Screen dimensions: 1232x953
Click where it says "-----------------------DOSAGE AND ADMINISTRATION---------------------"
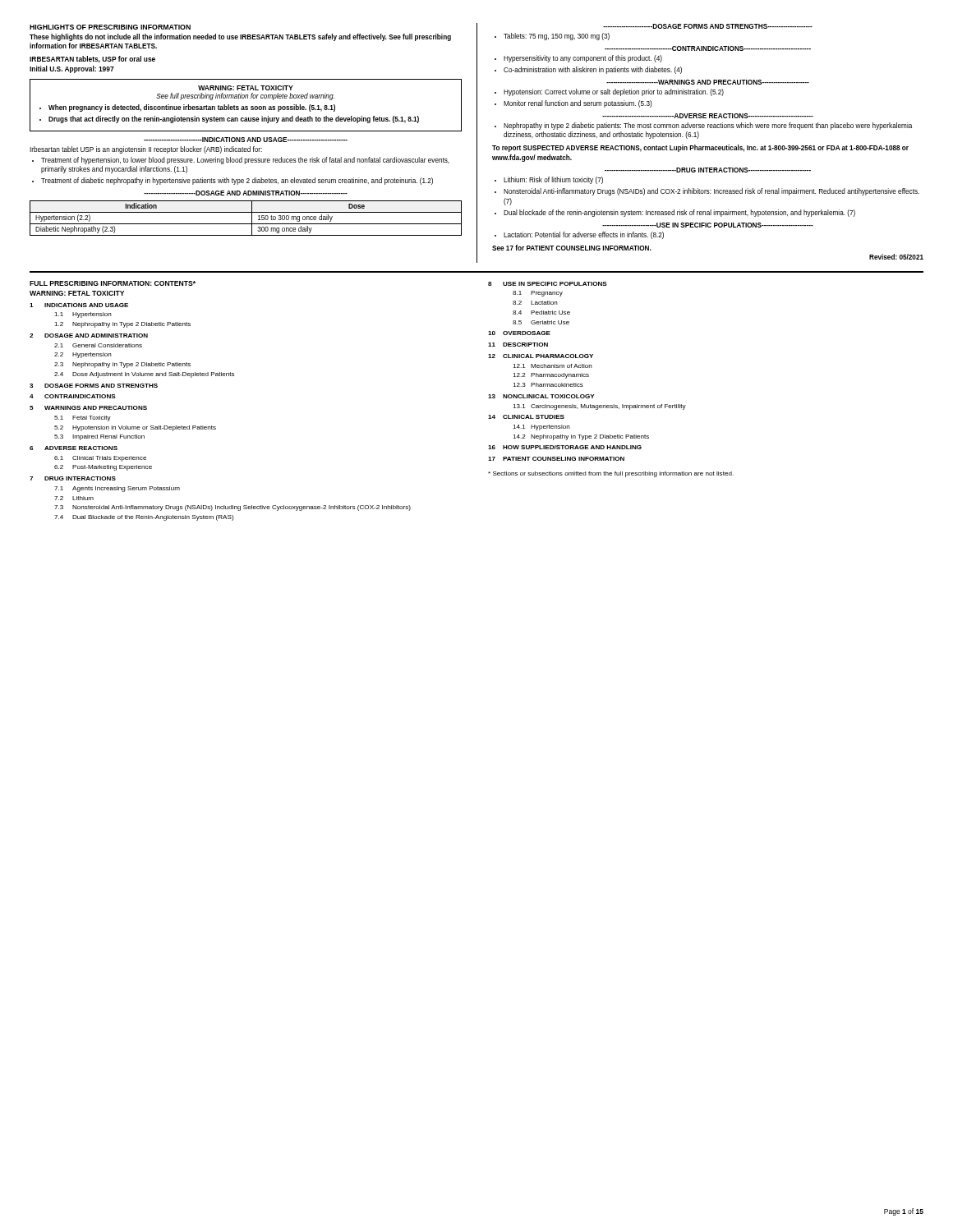246,193
